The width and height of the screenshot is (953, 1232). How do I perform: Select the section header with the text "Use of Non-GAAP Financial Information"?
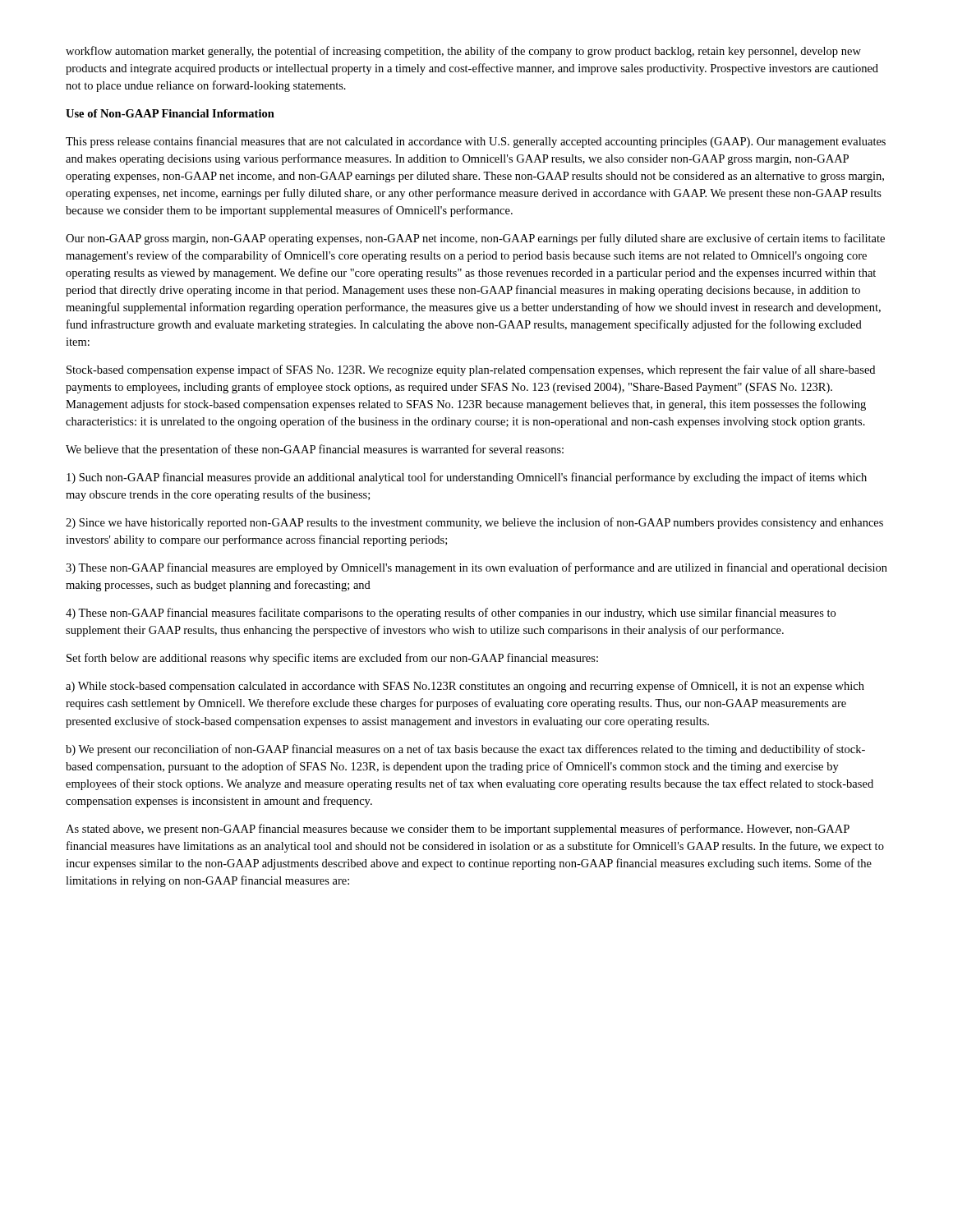click(x=170, y=113)
